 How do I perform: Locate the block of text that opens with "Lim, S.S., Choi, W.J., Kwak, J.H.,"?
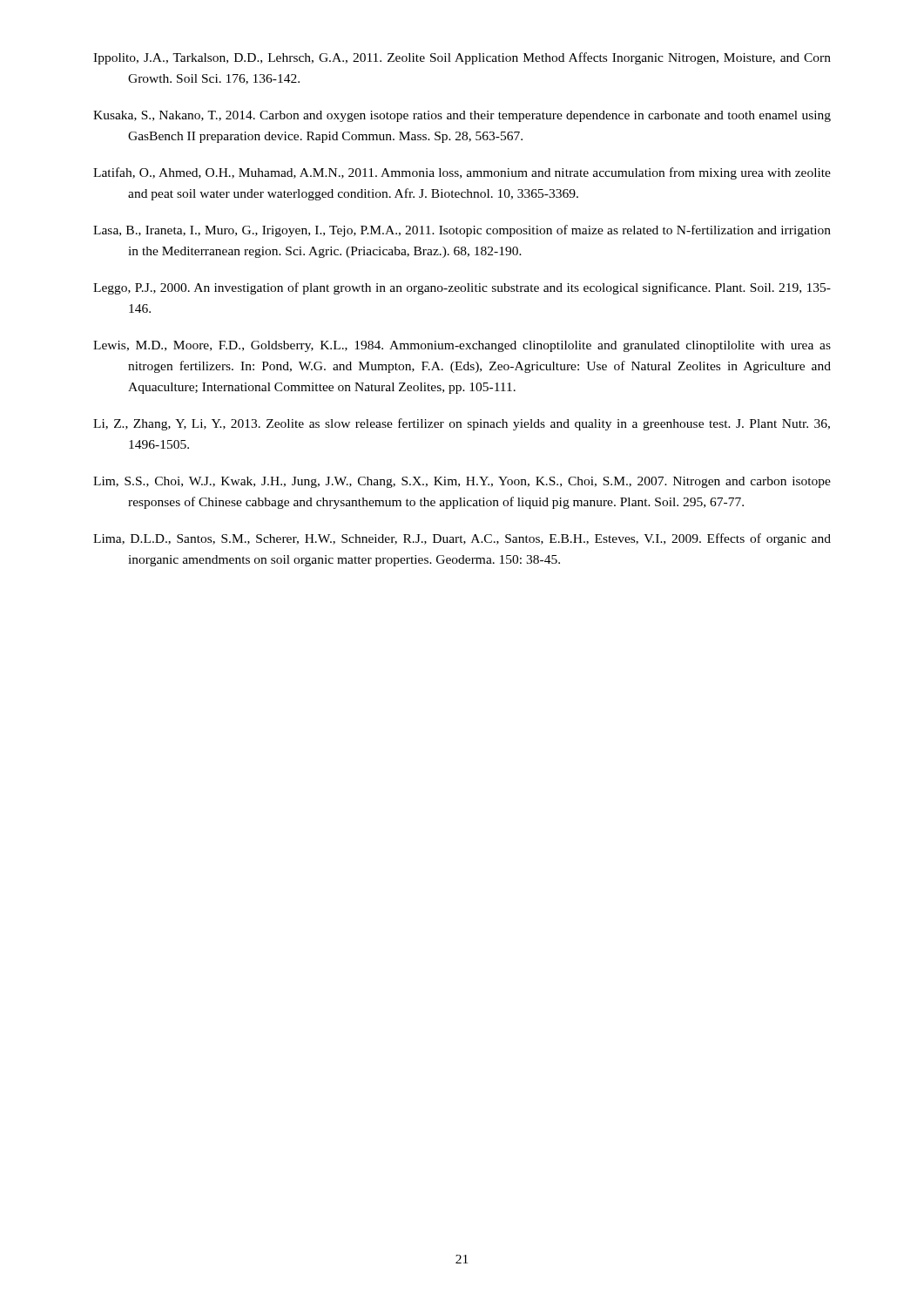[462, 491]
